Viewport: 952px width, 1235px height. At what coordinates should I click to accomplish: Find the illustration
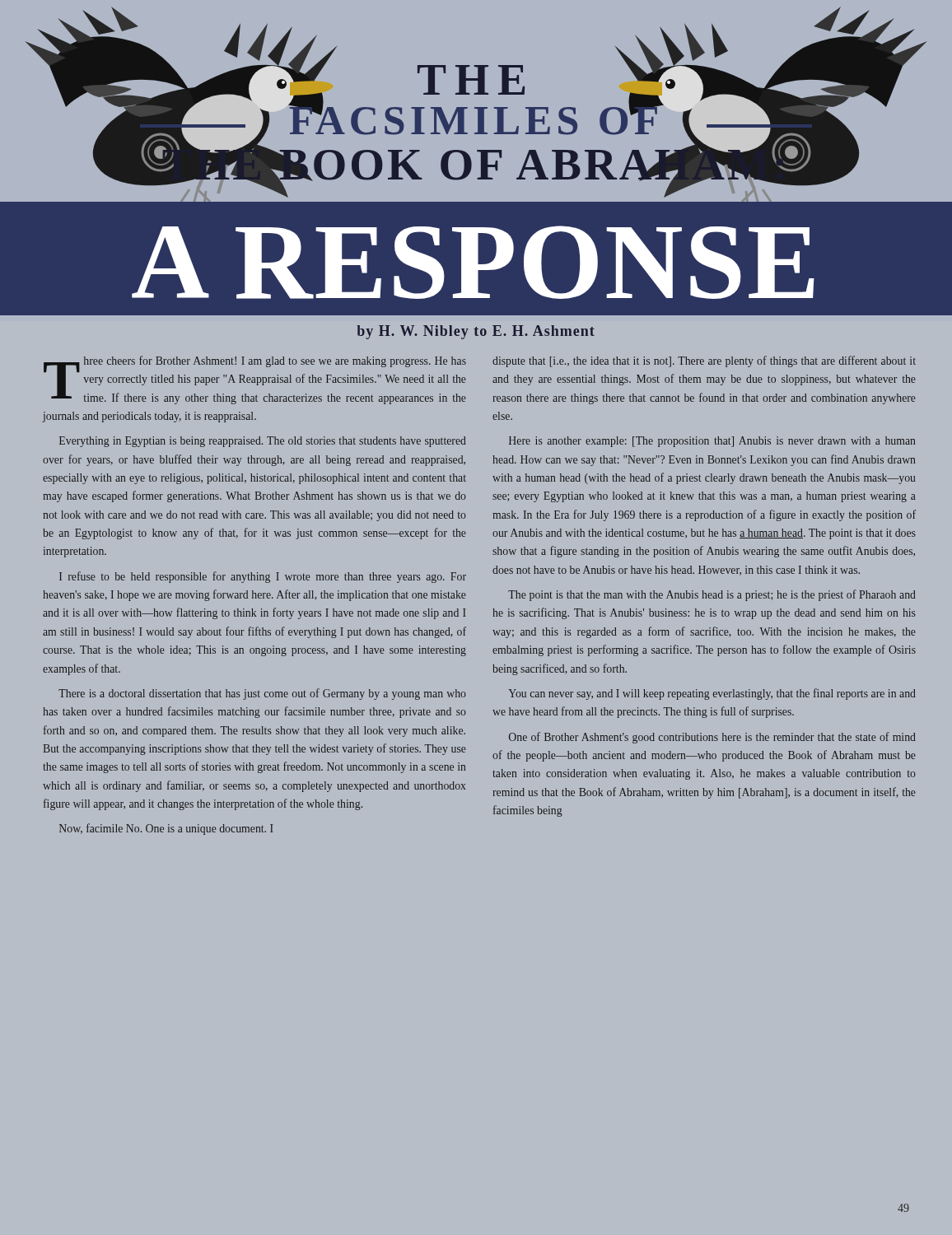[476, 161]
